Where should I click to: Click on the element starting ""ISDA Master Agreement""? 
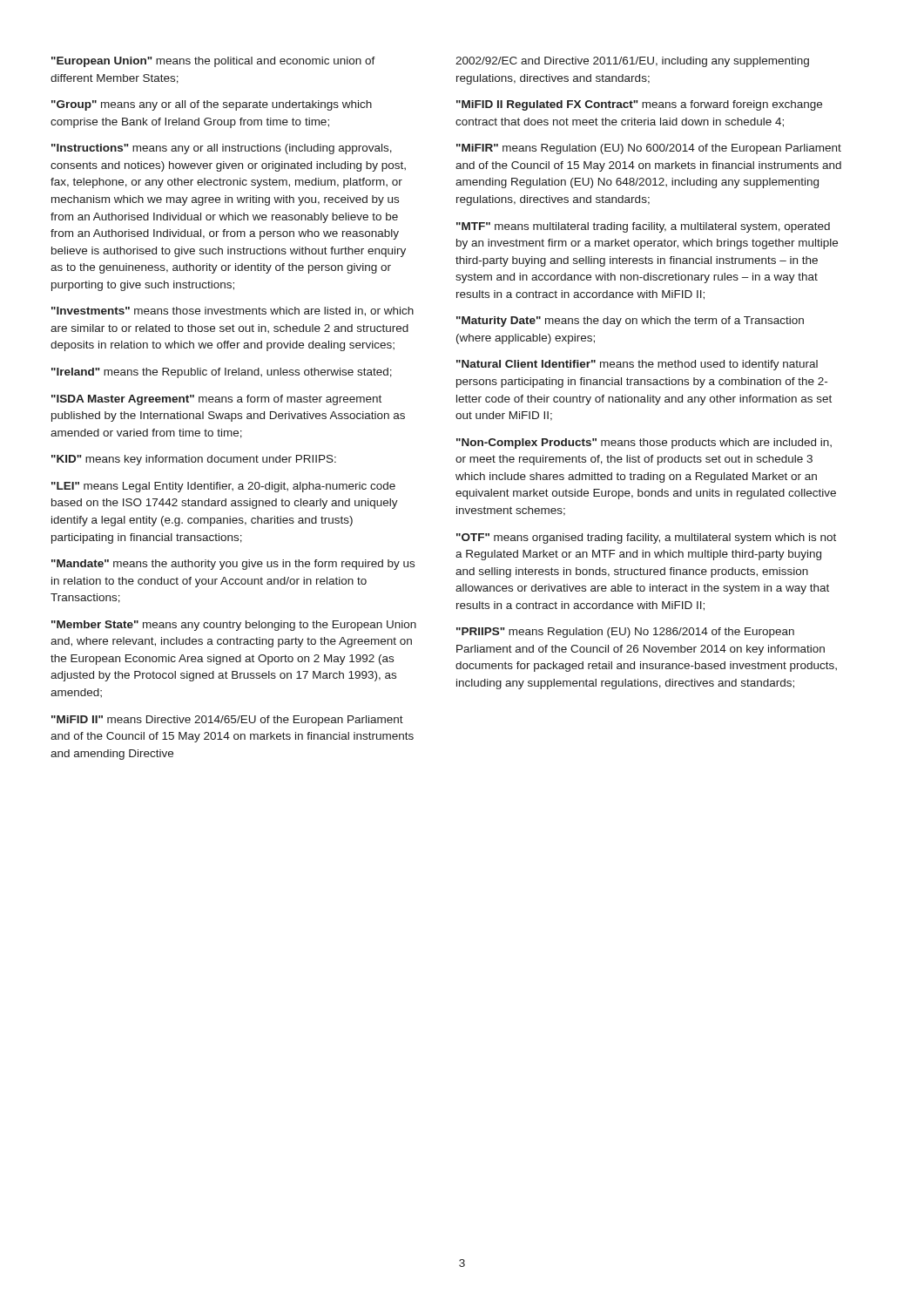coord(228,415)
